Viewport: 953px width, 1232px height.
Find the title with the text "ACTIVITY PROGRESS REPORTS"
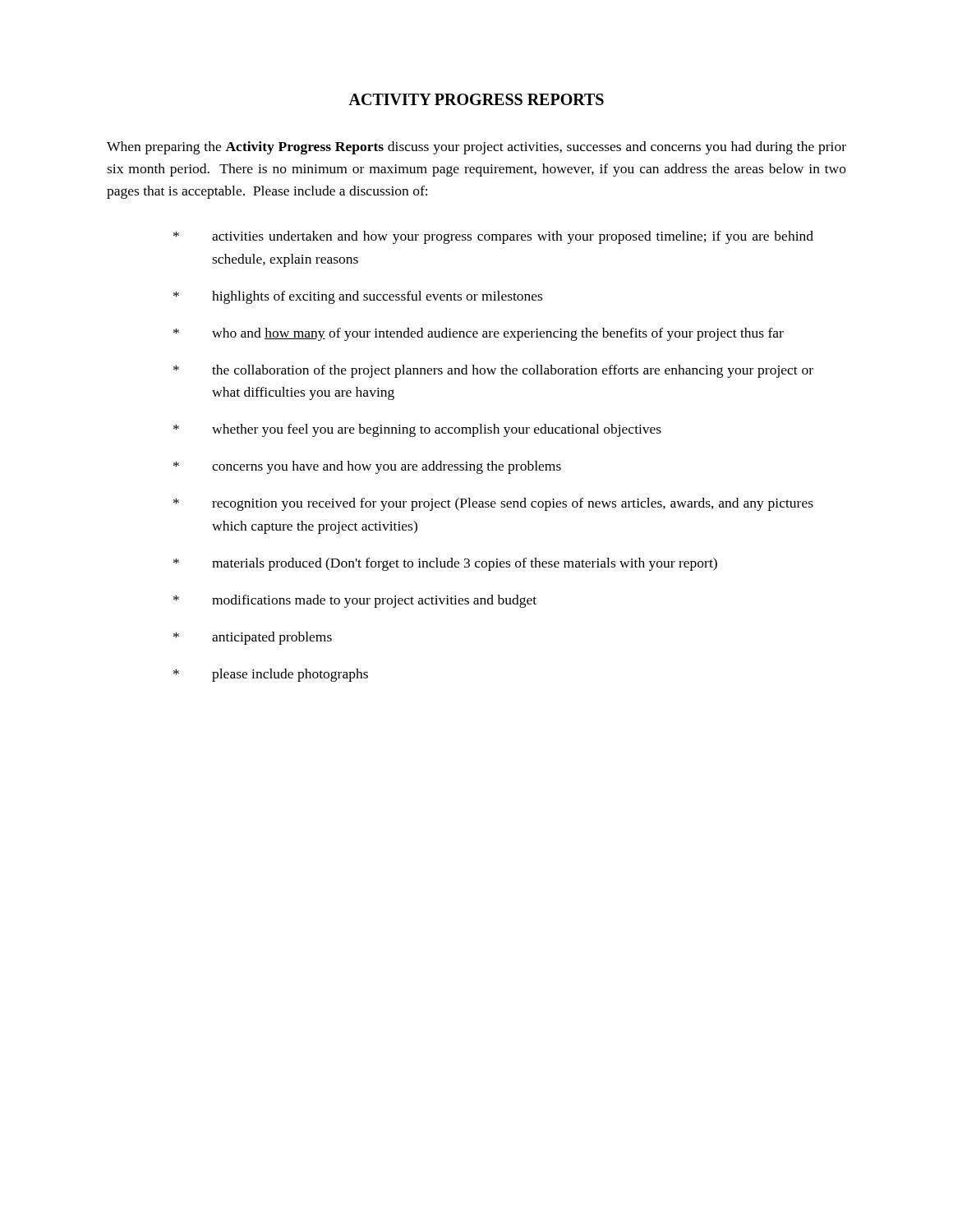pos(476,99)
